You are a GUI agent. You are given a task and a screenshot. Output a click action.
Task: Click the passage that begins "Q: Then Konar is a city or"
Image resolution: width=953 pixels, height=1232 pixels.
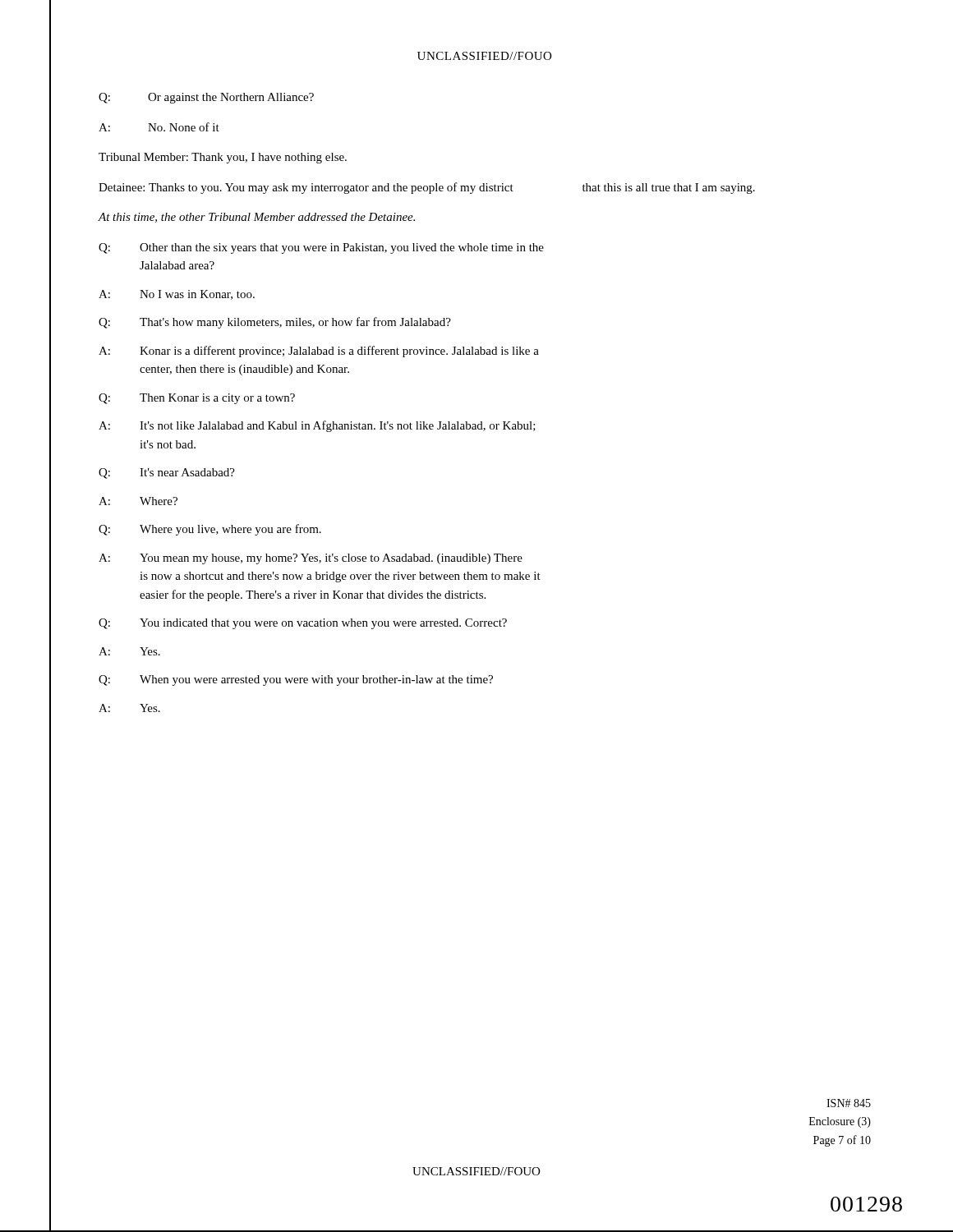197,399
